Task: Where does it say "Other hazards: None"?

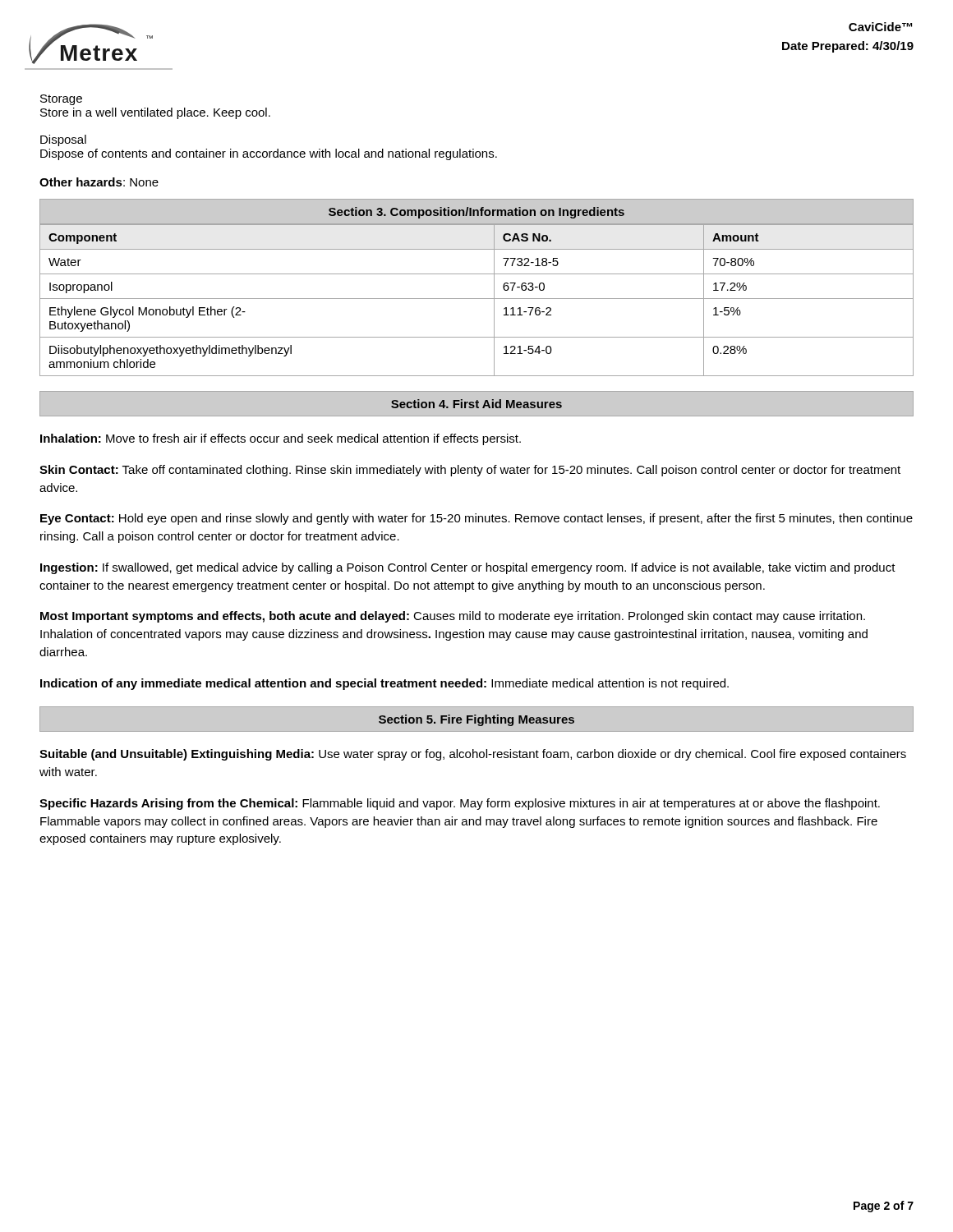Action: [99, 182]
